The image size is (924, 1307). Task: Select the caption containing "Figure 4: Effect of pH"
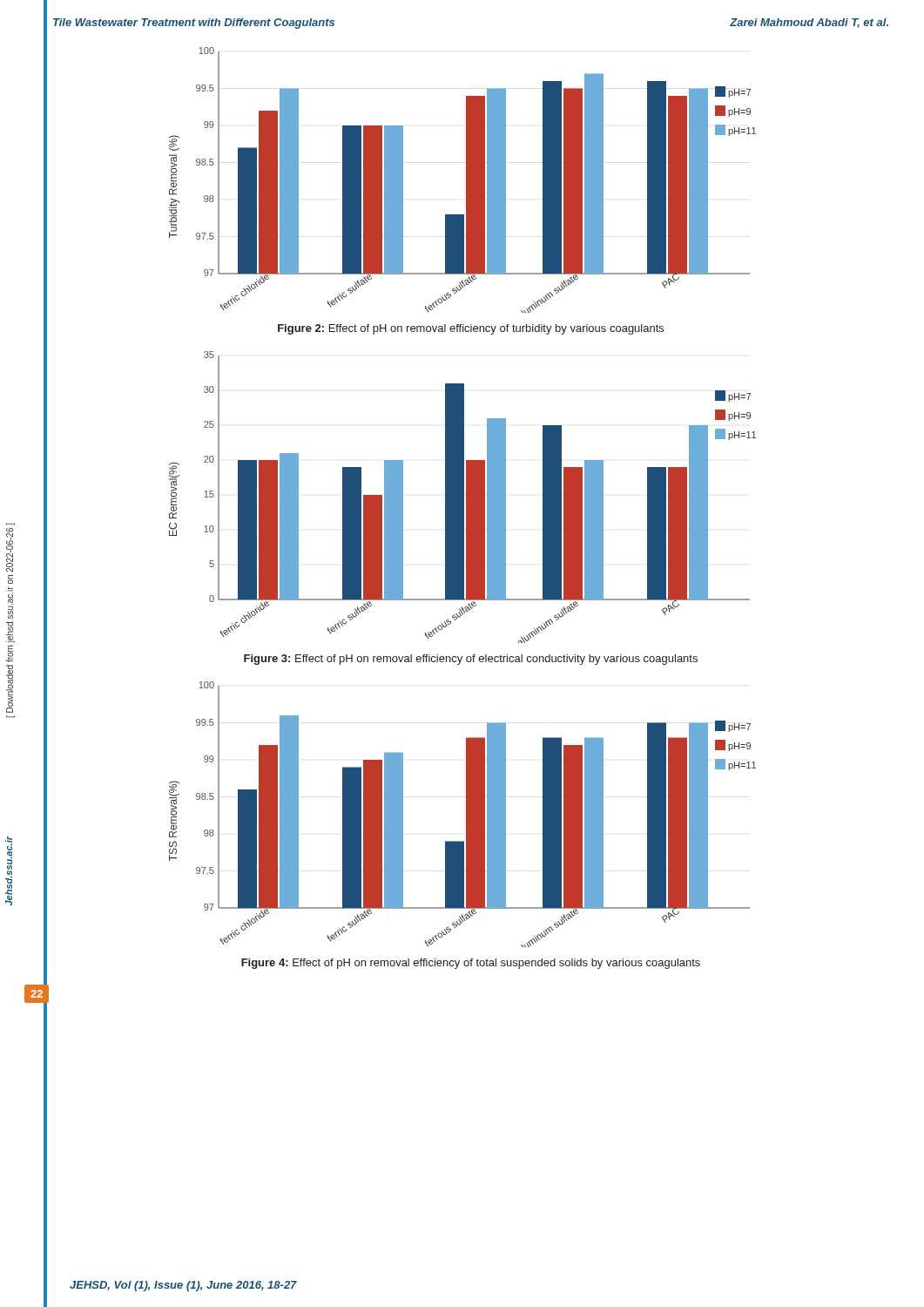[x=471, y=962]
